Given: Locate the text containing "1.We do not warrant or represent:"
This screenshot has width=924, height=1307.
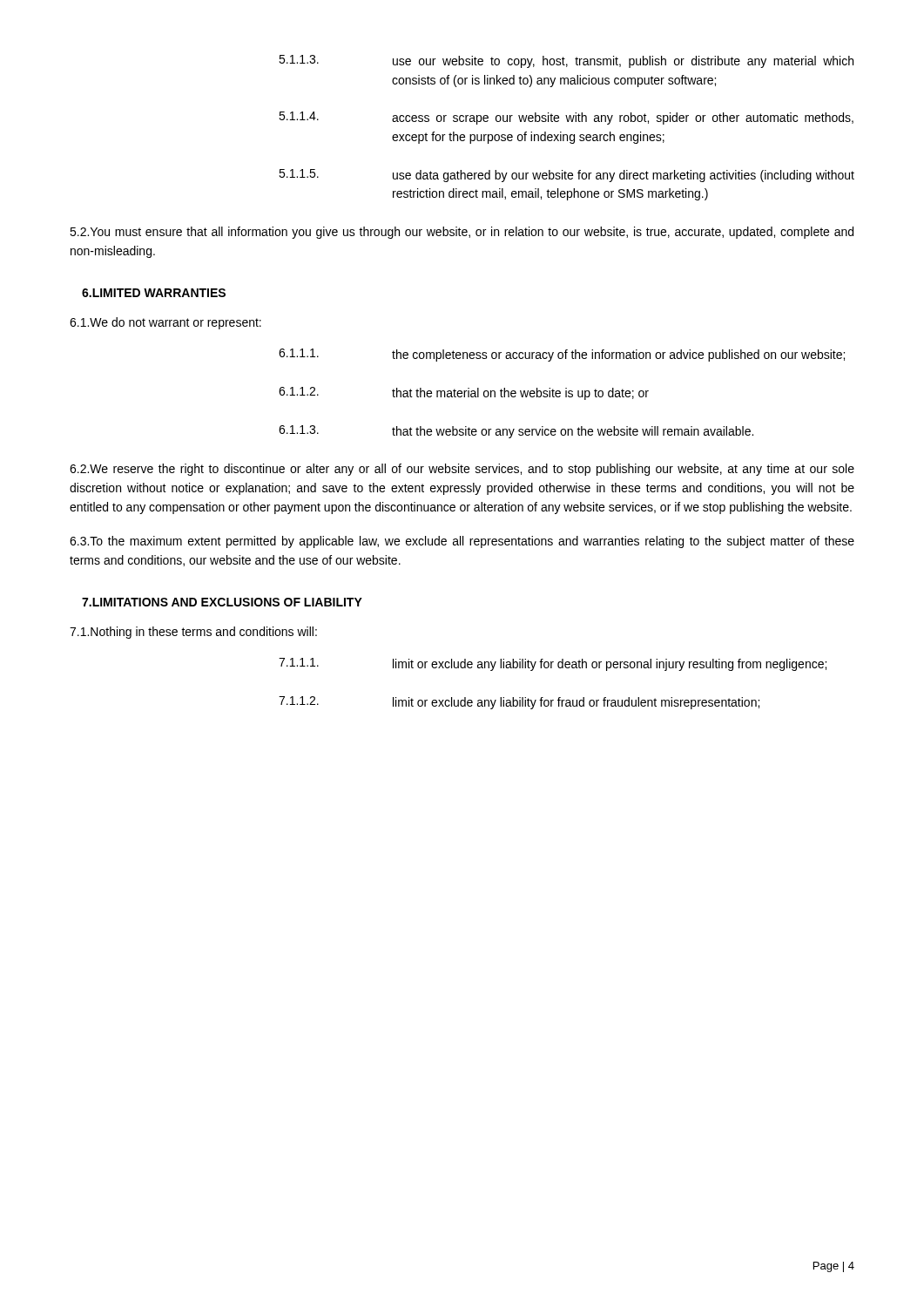Looking at the screenshot, I should tap(166, 322).
